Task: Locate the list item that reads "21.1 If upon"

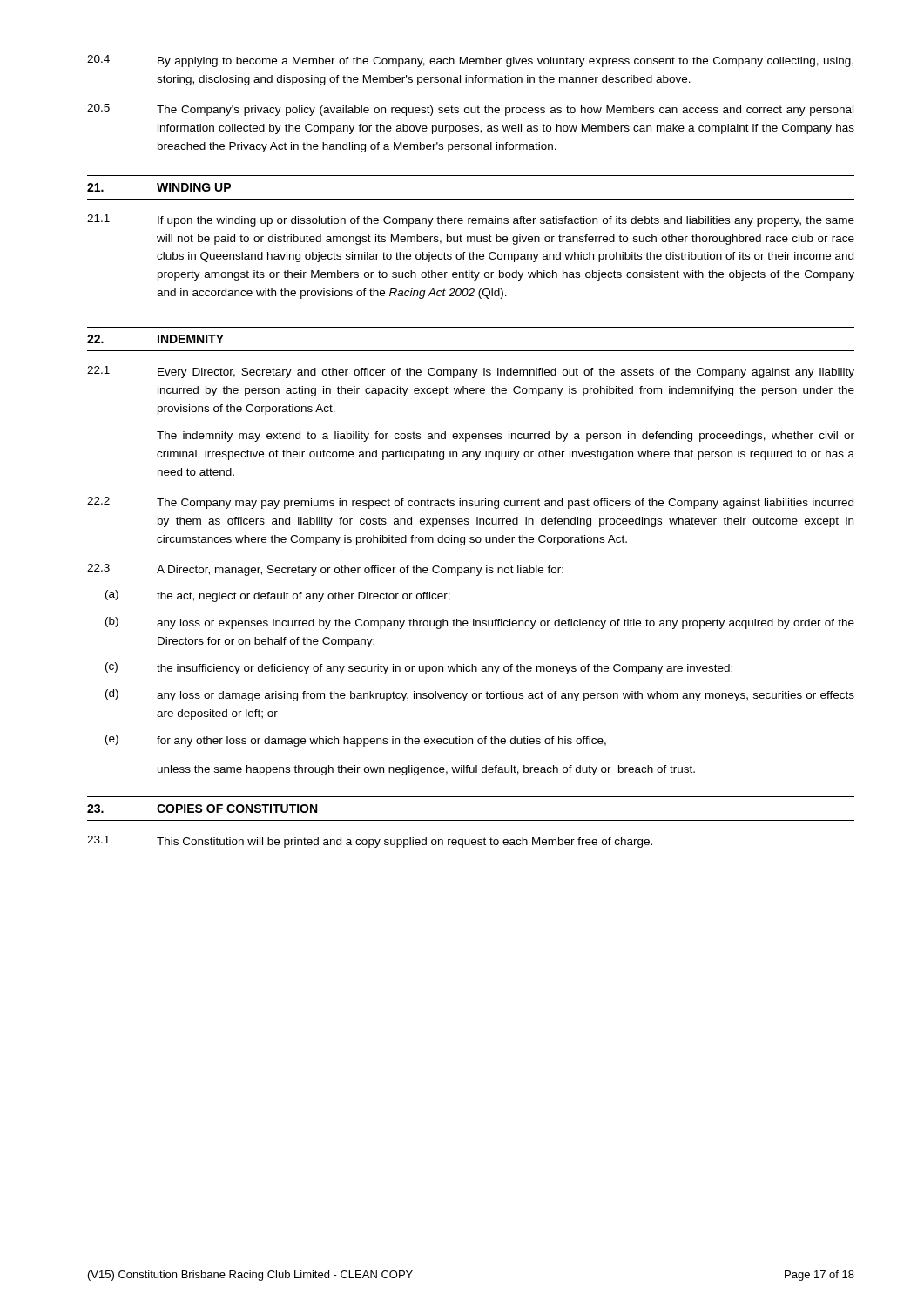Action: 471,257
